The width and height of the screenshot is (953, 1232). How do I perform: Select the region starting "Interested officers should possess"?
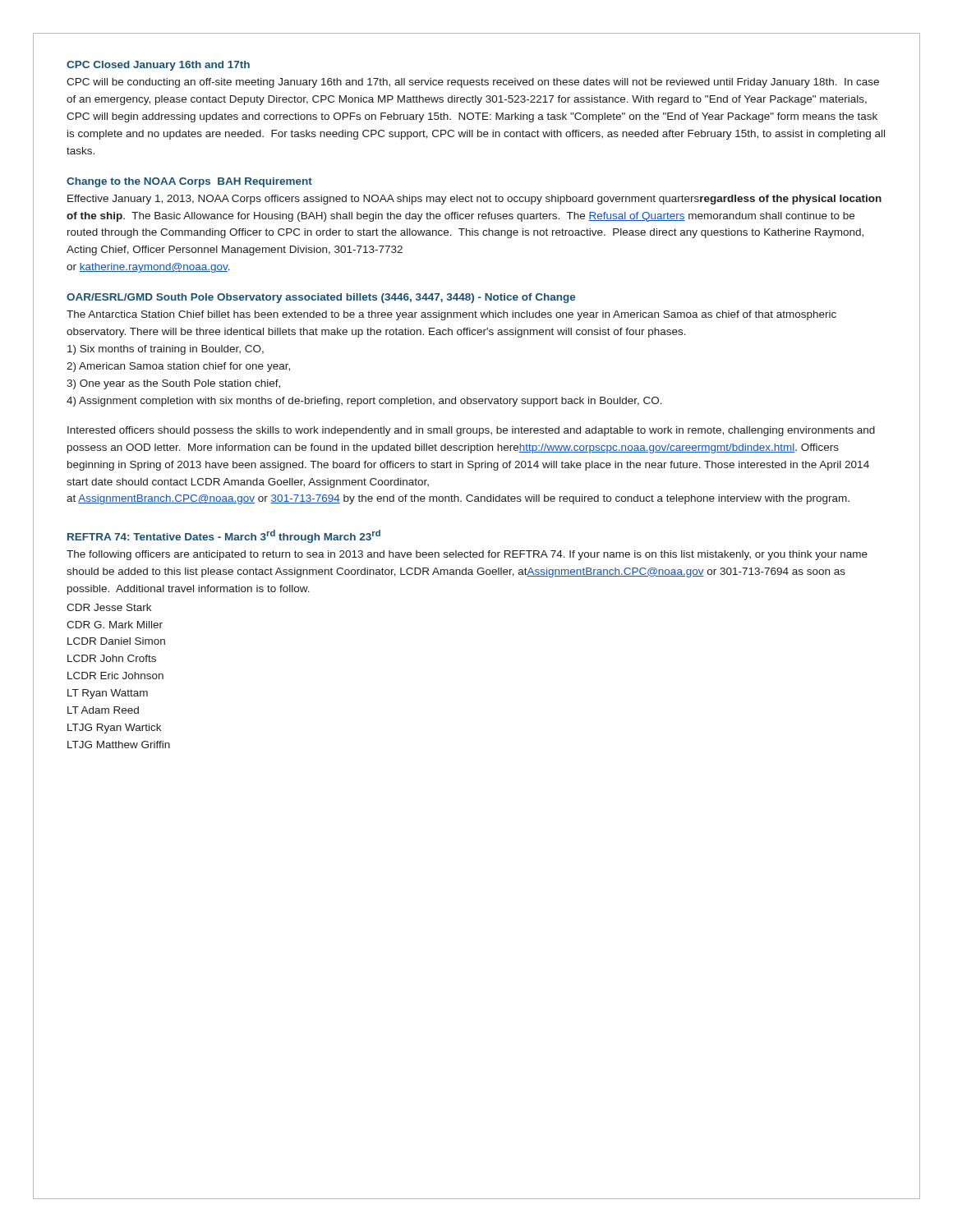(471, 464)
